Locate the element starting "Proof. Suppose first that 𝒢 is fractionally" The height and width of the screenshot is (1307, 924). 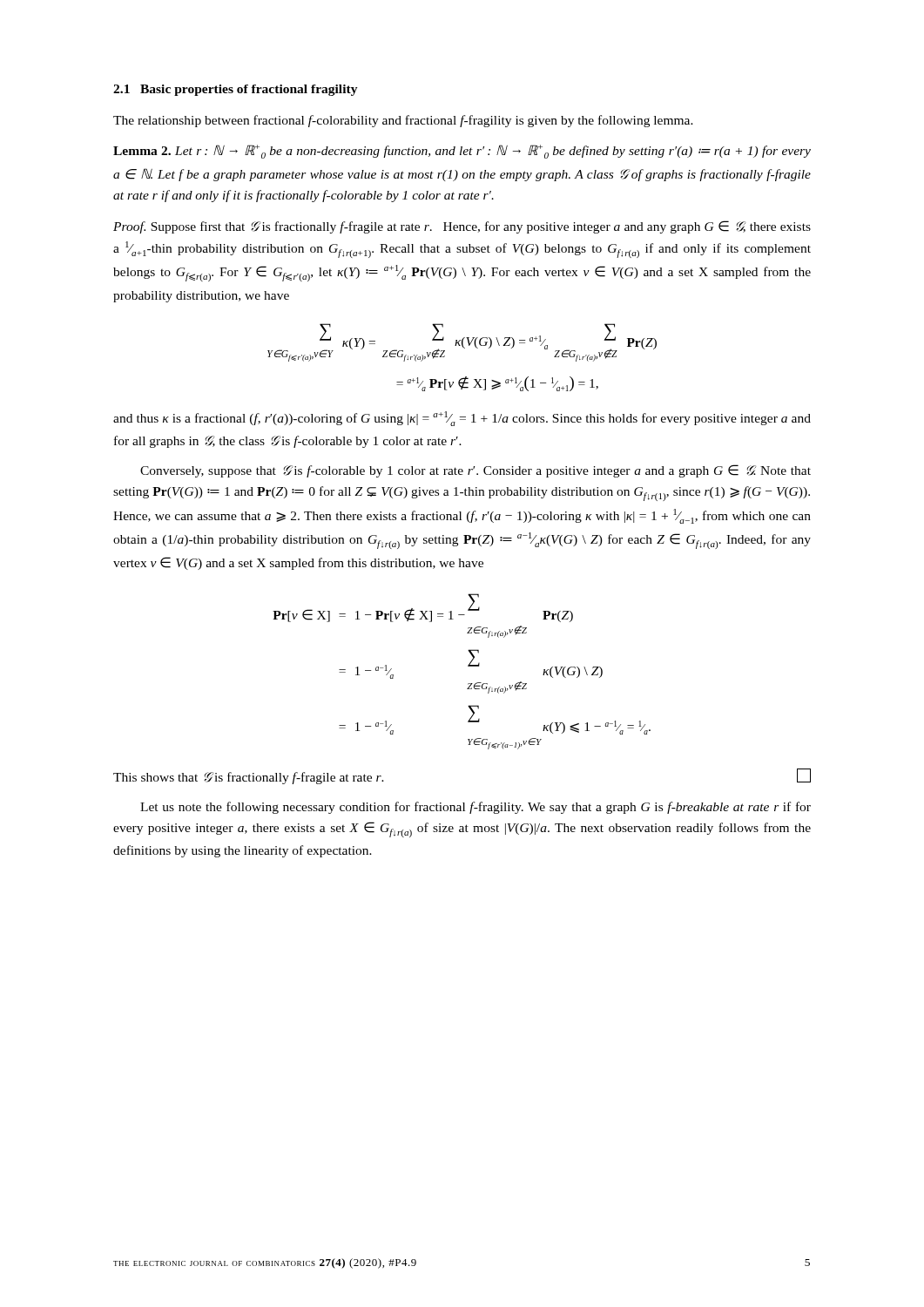[462, 260]
